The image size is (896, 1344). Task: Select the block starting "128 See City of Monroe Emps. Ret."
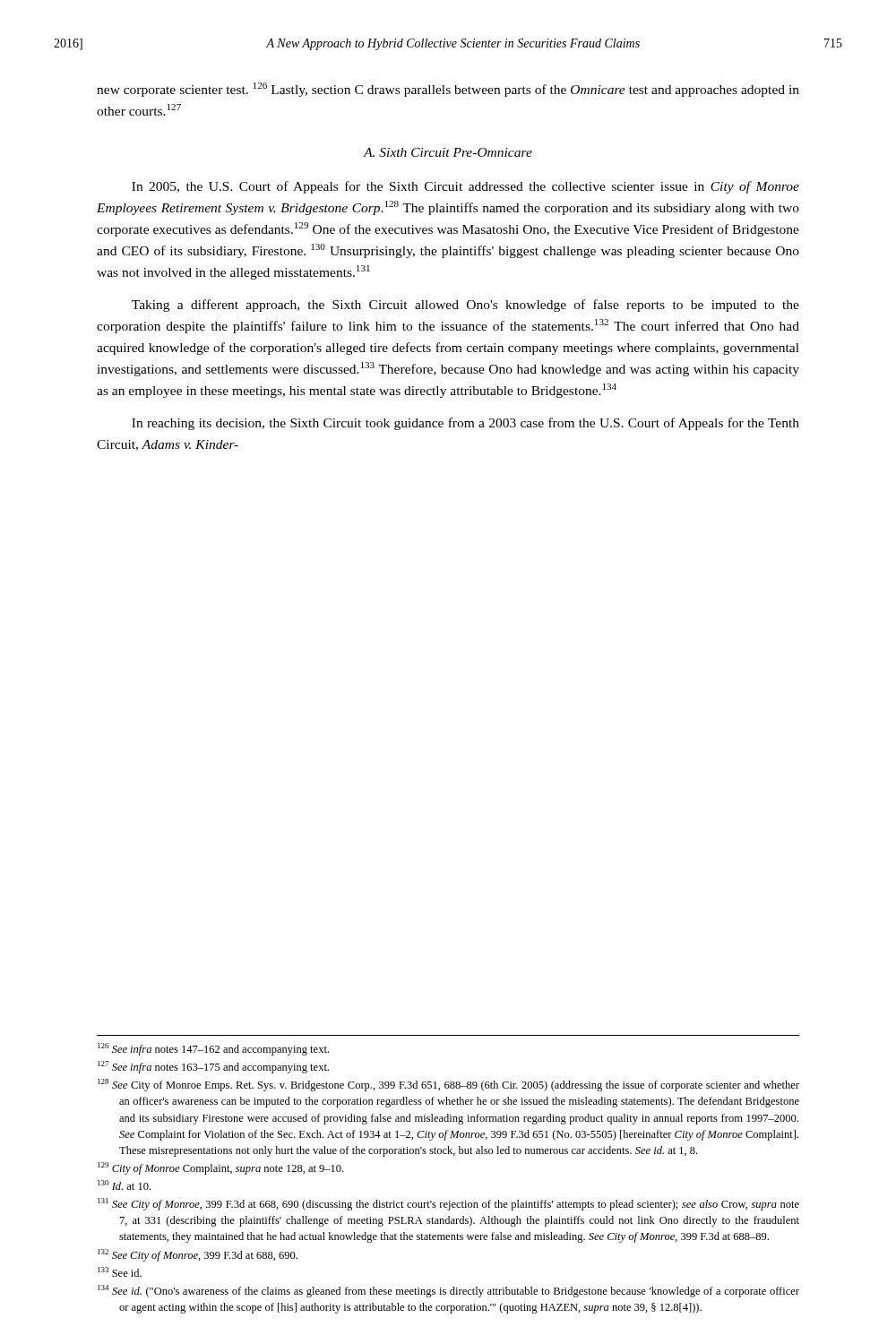(448, 1117)
